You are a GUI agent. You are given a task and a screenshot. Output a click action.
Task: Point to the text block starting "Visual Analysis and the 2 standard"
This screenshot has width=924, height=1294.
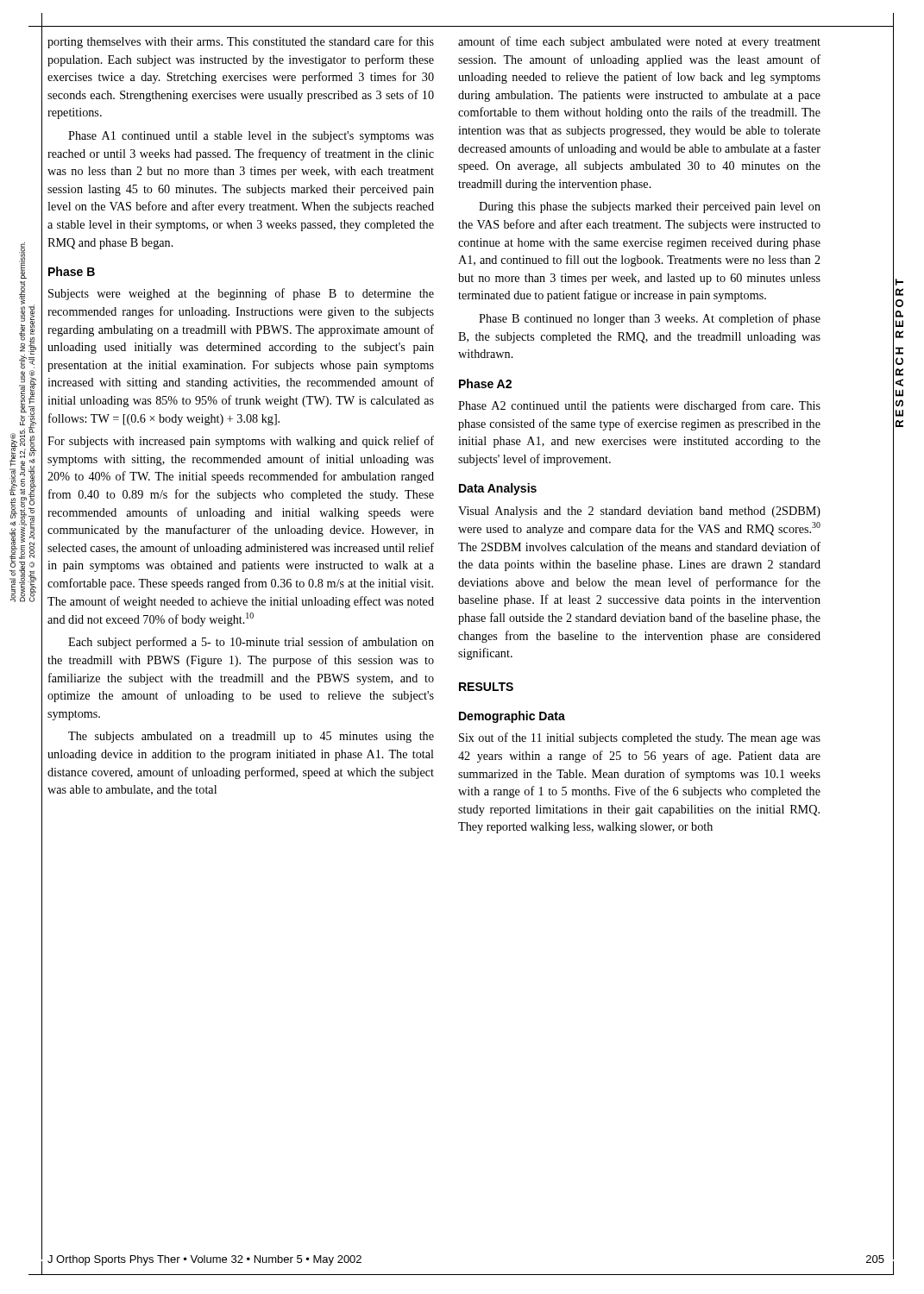tap(639, 582)
